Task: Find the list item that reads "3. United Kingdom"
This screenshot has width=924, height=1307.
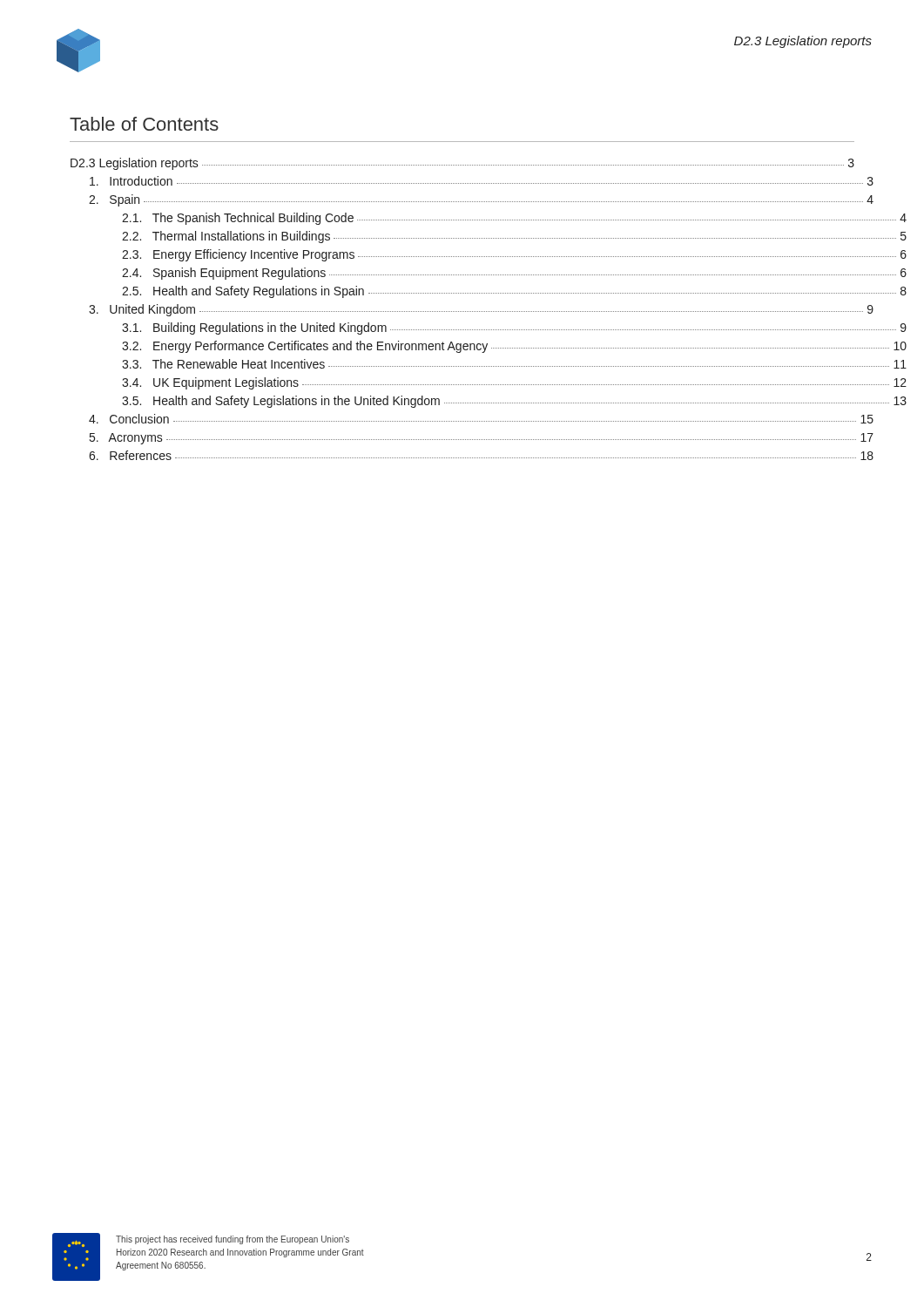Action: (x=481, y=308)
